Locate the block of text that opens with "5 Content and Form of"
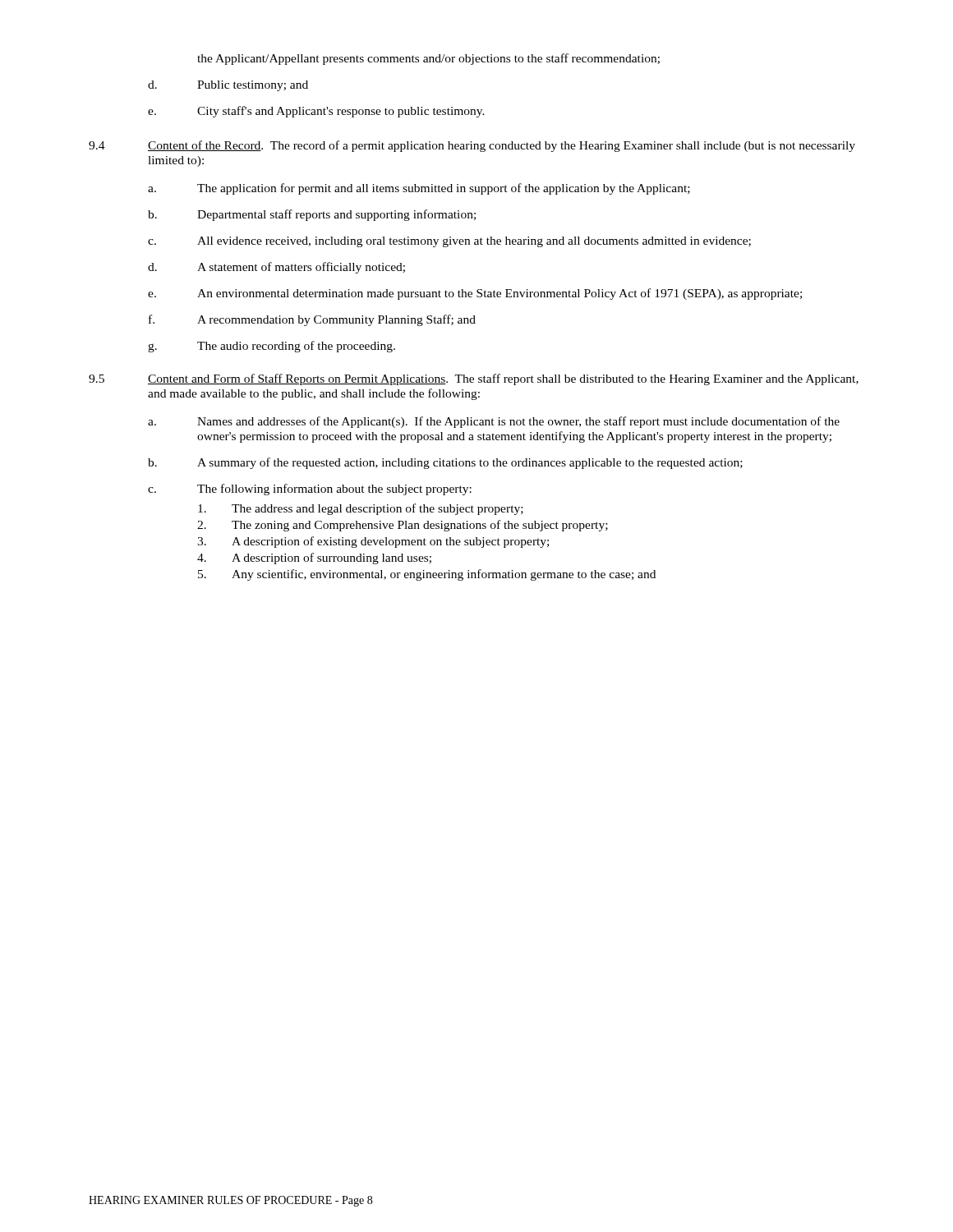 [476, 386]
